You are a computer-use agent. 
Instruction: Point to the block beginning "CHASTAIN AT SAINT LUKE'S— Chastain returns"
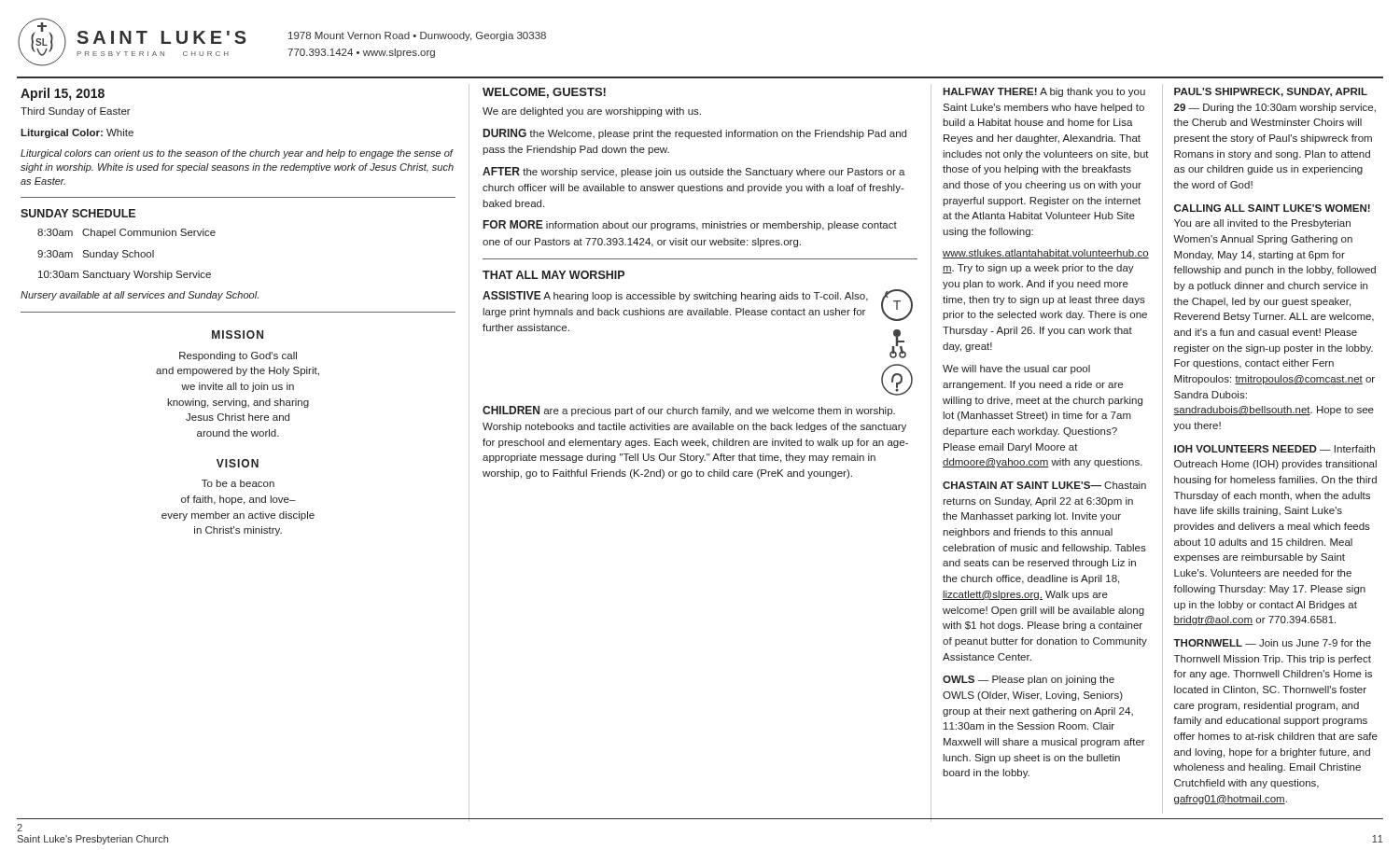click(x=1046, y=571)
